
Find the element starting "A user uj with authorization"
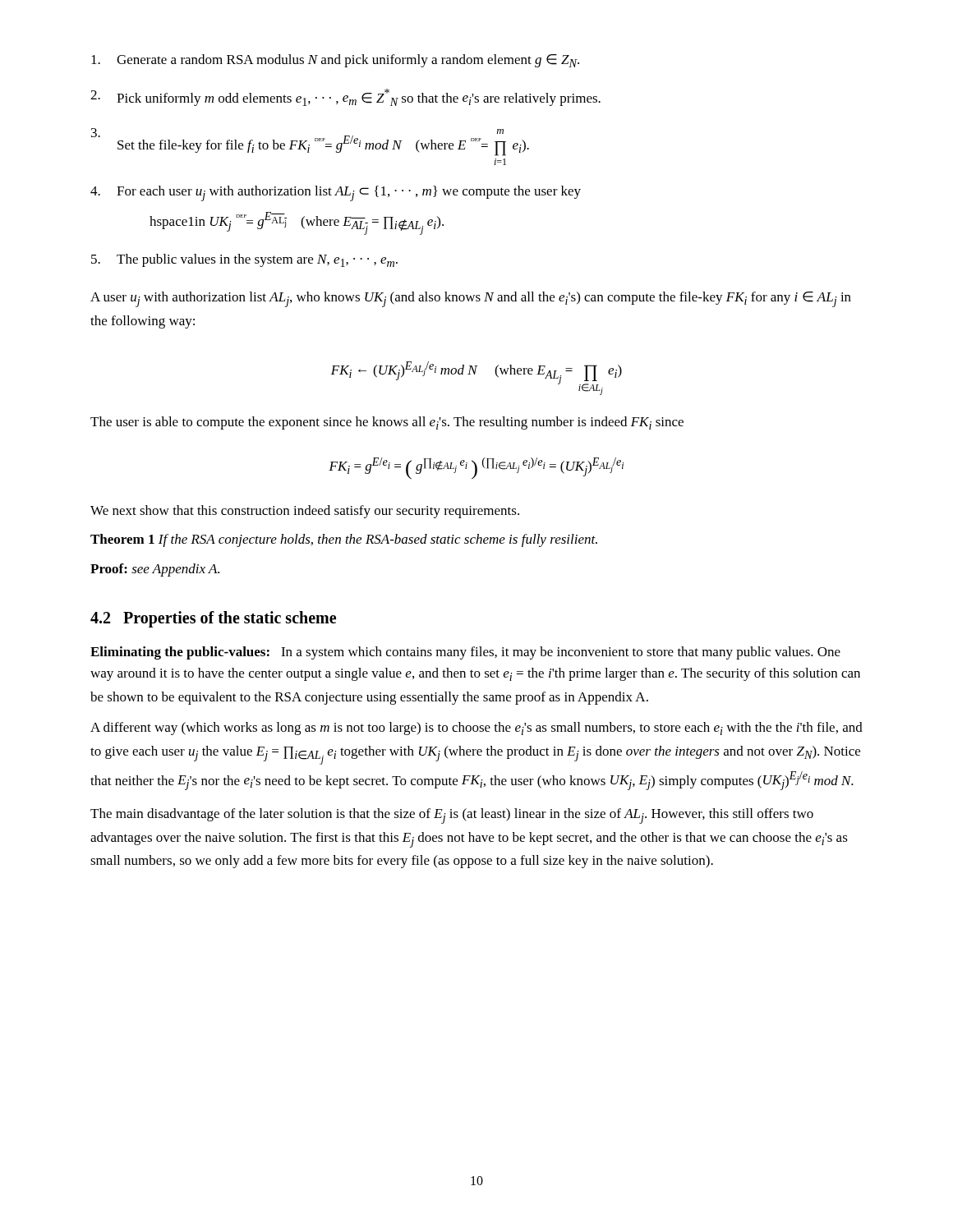(471, 309)
